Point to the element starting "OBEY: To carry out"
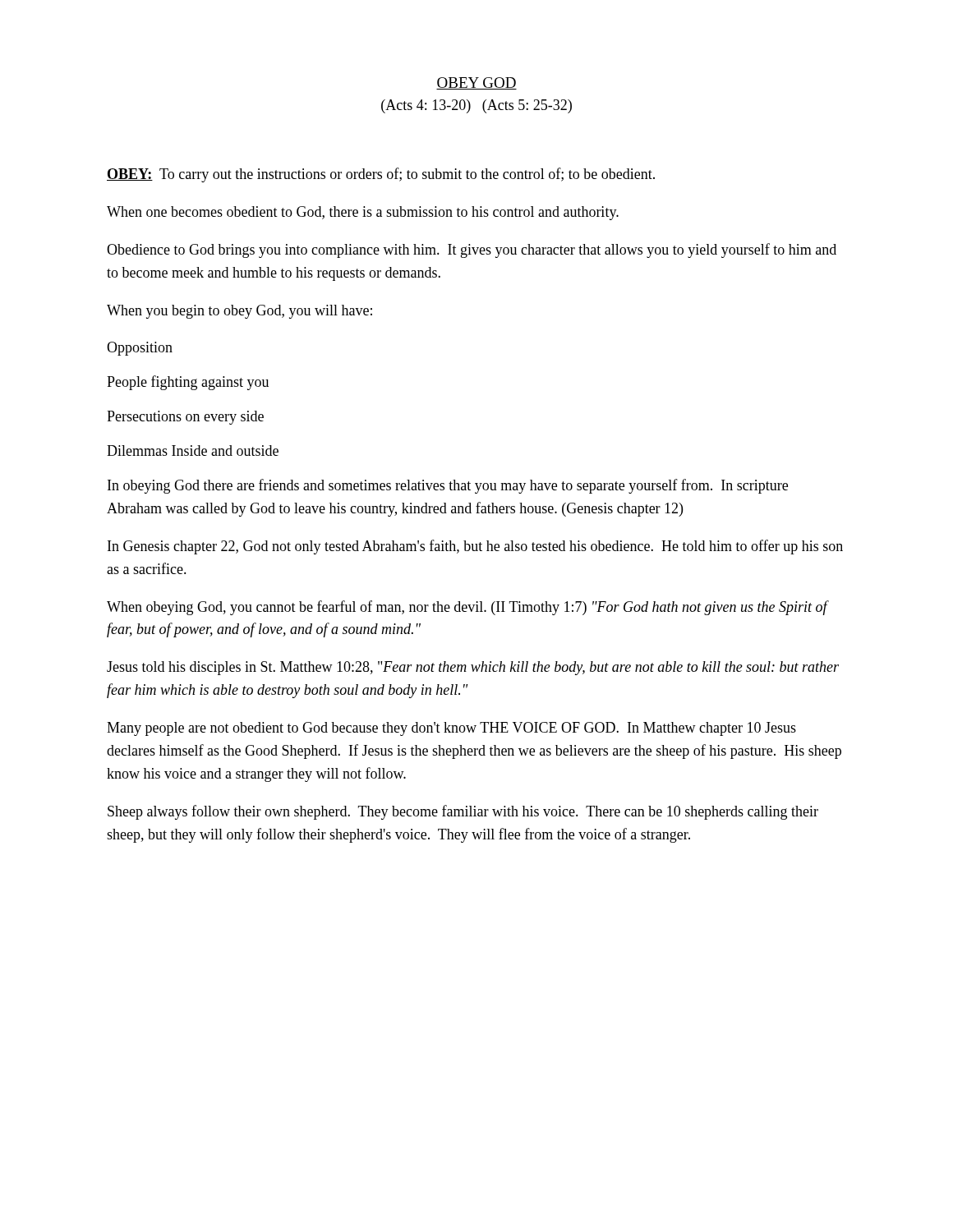953x1232 pixels. pyautogui.click(x=381, y=174)
